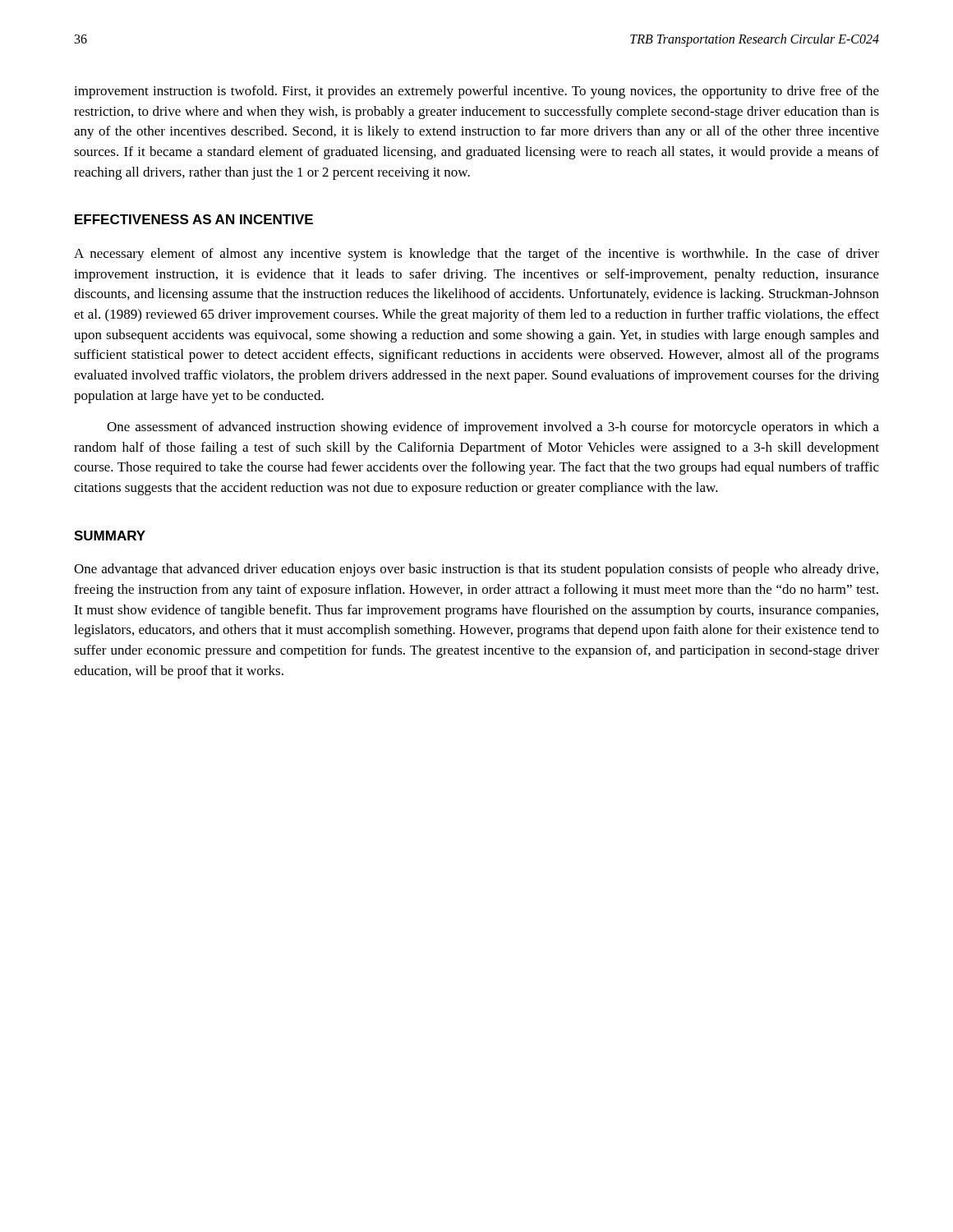The height and width of the screenshot is (1232, 953).
Task: Locate the block of text that opens with "One advantage that advanced driver education enjoys"
Action: [476, 620]
